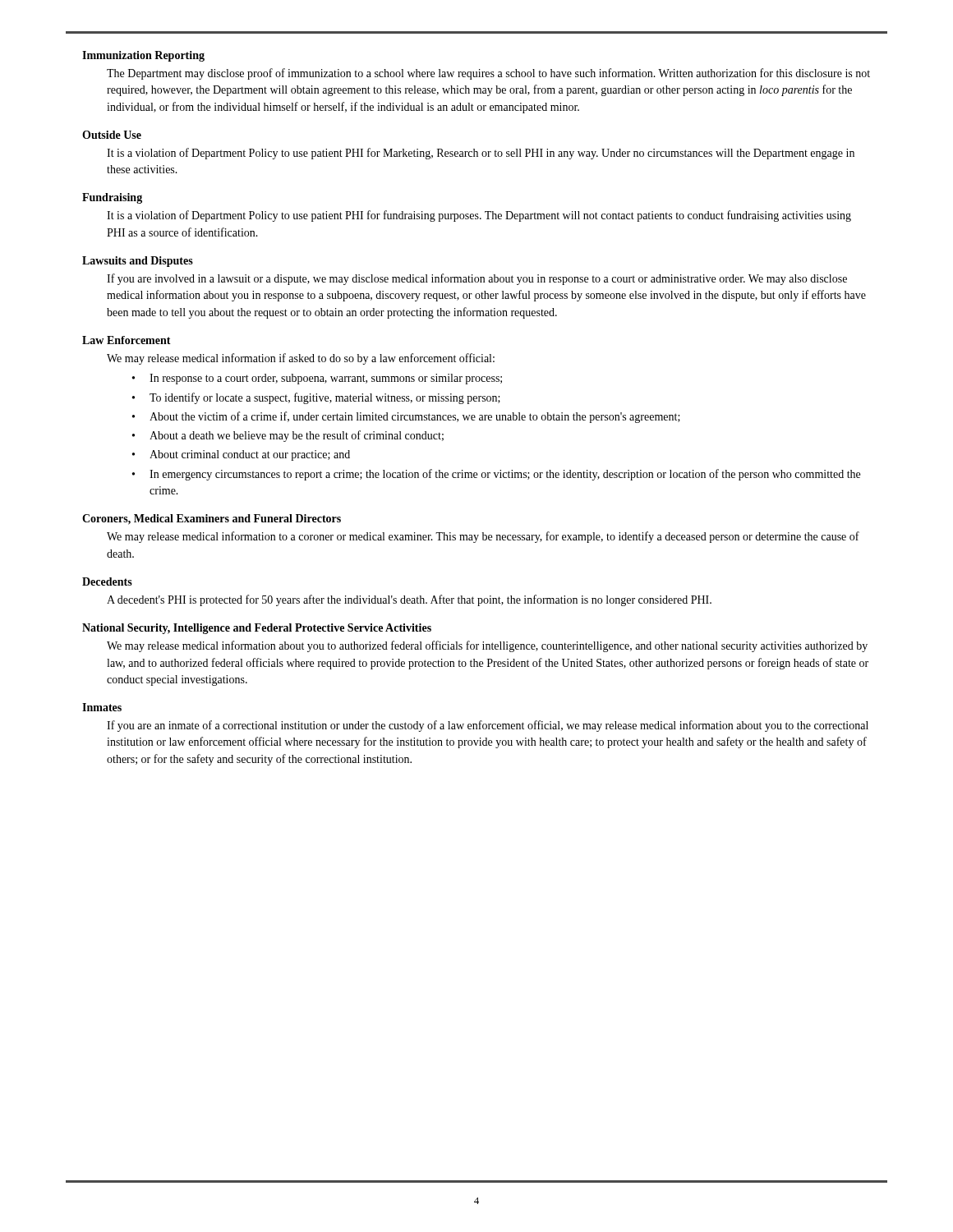
Task: Click on the block starting "A decedent's PHI is protected for 50 years"
Action: point(409,600)
